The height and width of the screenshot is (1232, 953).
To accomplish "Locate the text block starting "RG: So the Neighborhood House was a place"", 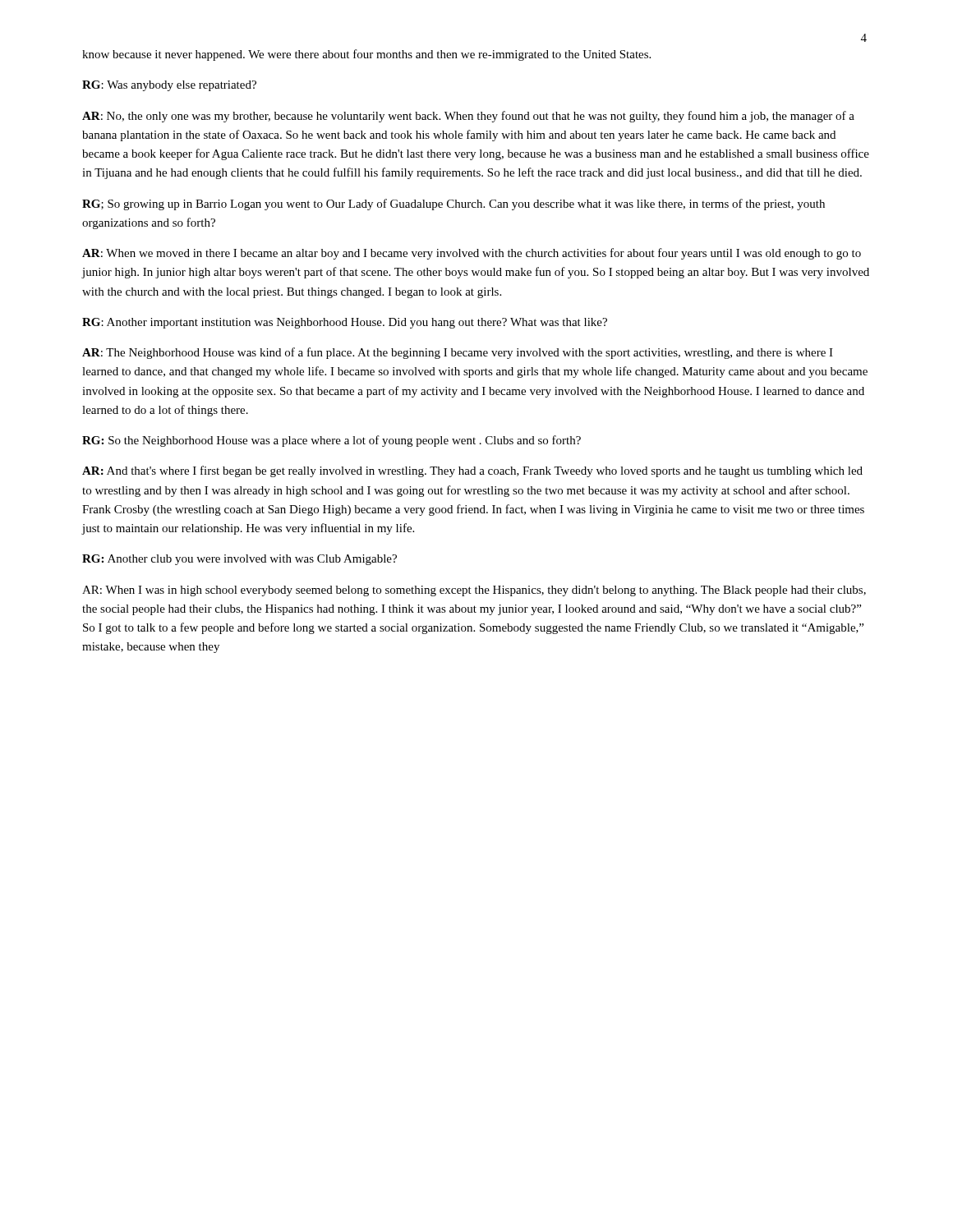I will [x=332, y=440].
